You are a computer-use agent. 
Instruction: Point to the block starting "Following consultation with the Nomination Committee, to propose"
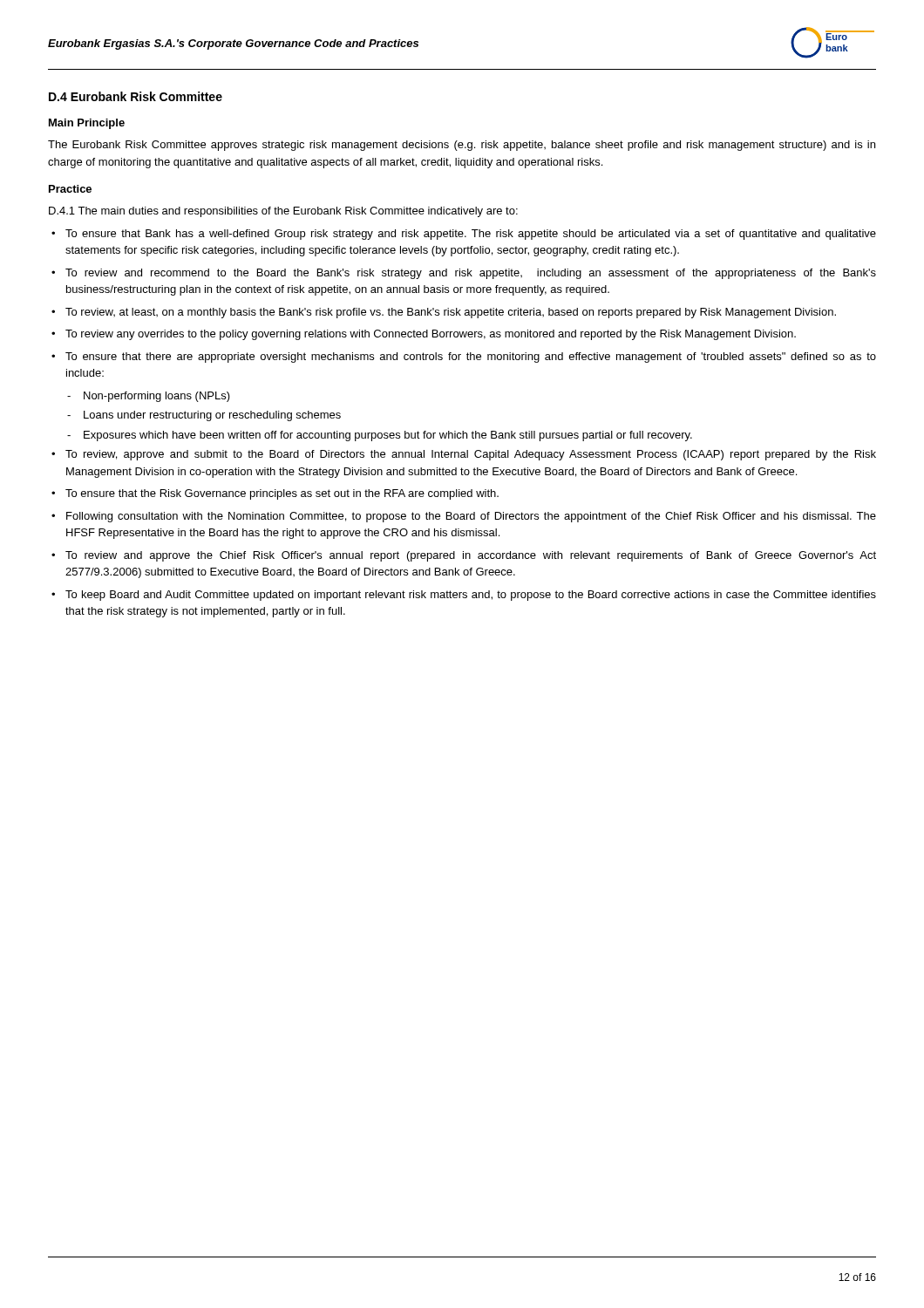click(471, 524)
